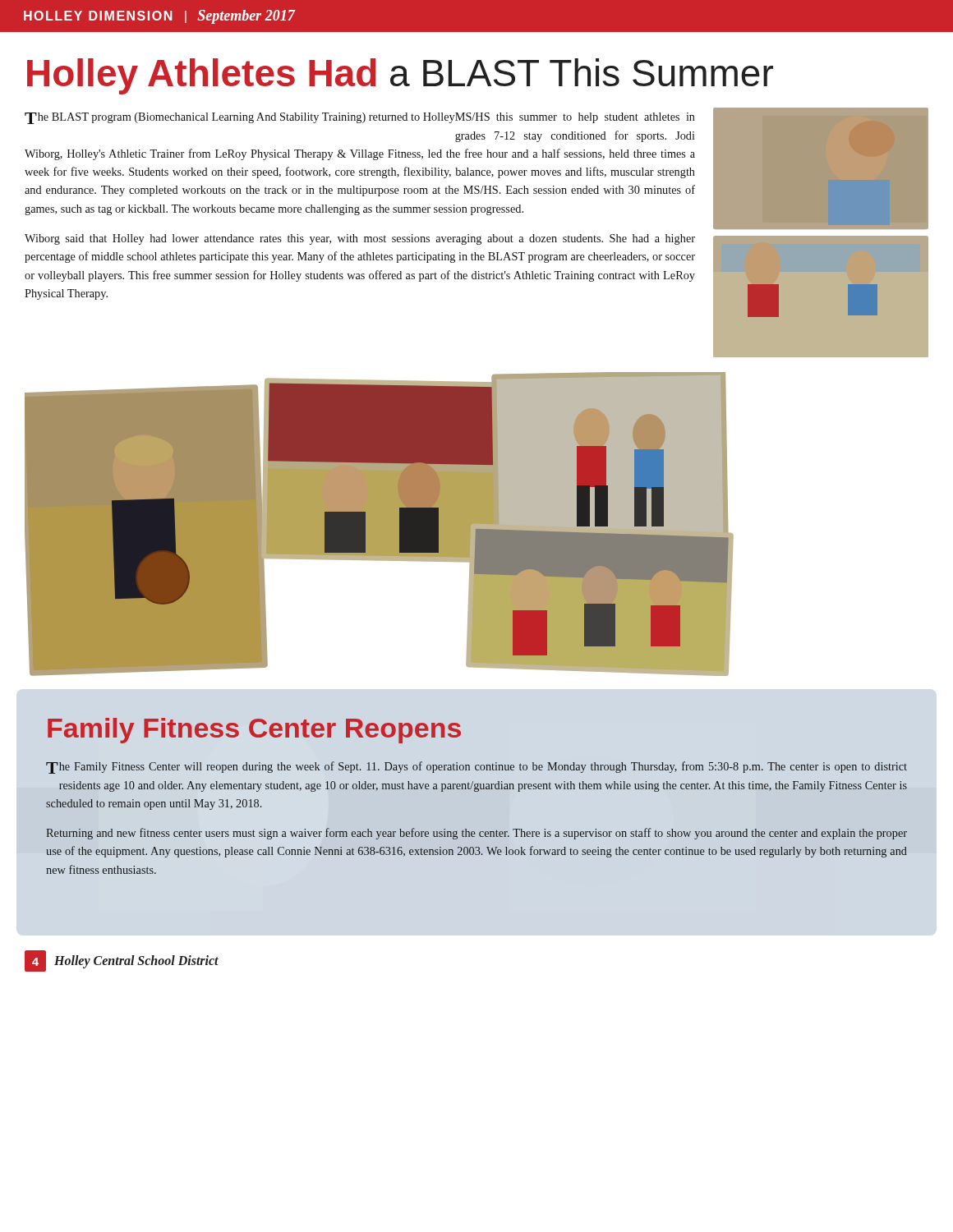Locate the block starting "Family Fitness Center Reopens"
This screenshot has height=1232, width=953.
(x=254, y=728)
